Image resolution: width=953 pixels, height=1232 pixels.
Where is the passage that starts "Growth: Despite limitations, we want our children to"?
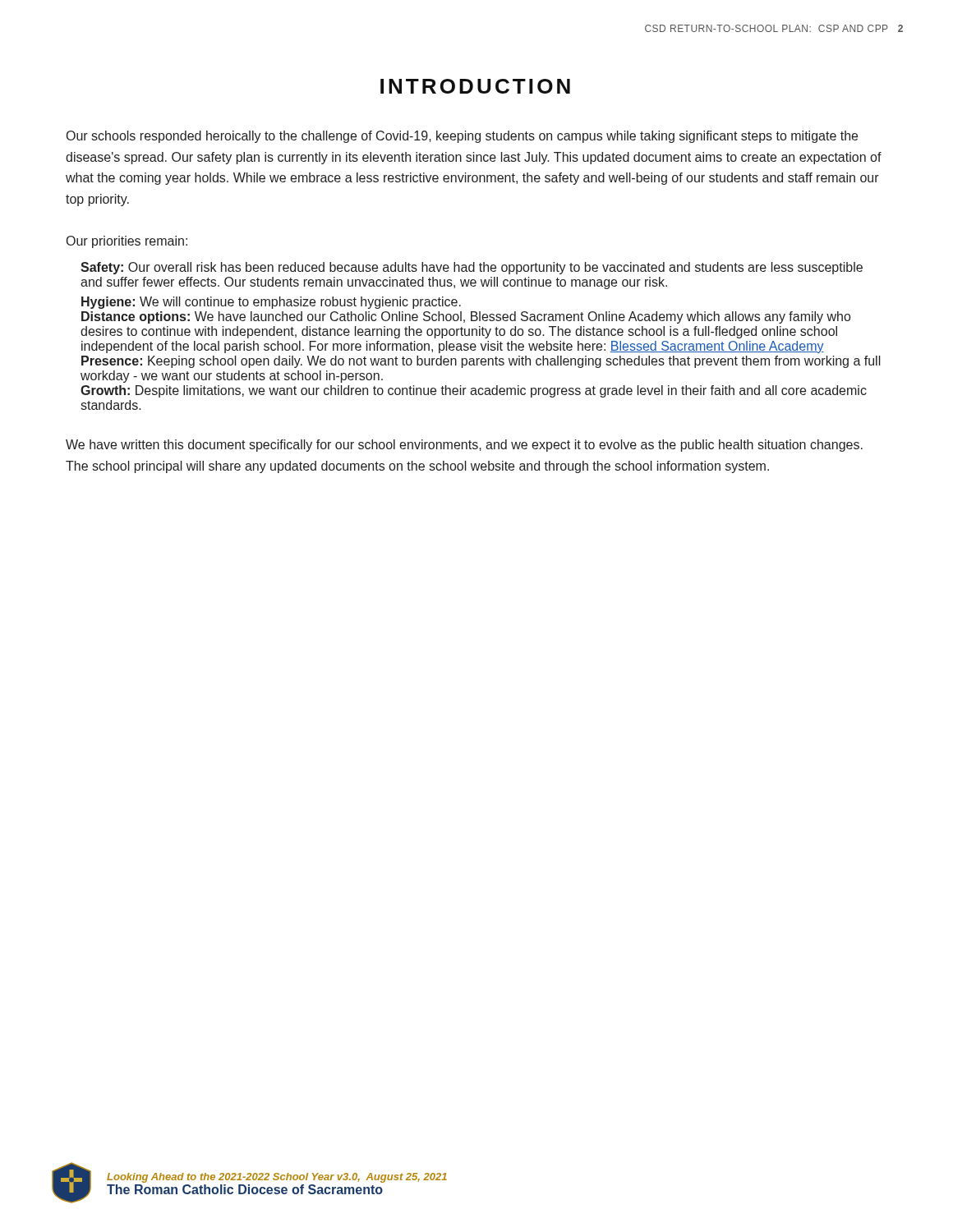point(484,398)
